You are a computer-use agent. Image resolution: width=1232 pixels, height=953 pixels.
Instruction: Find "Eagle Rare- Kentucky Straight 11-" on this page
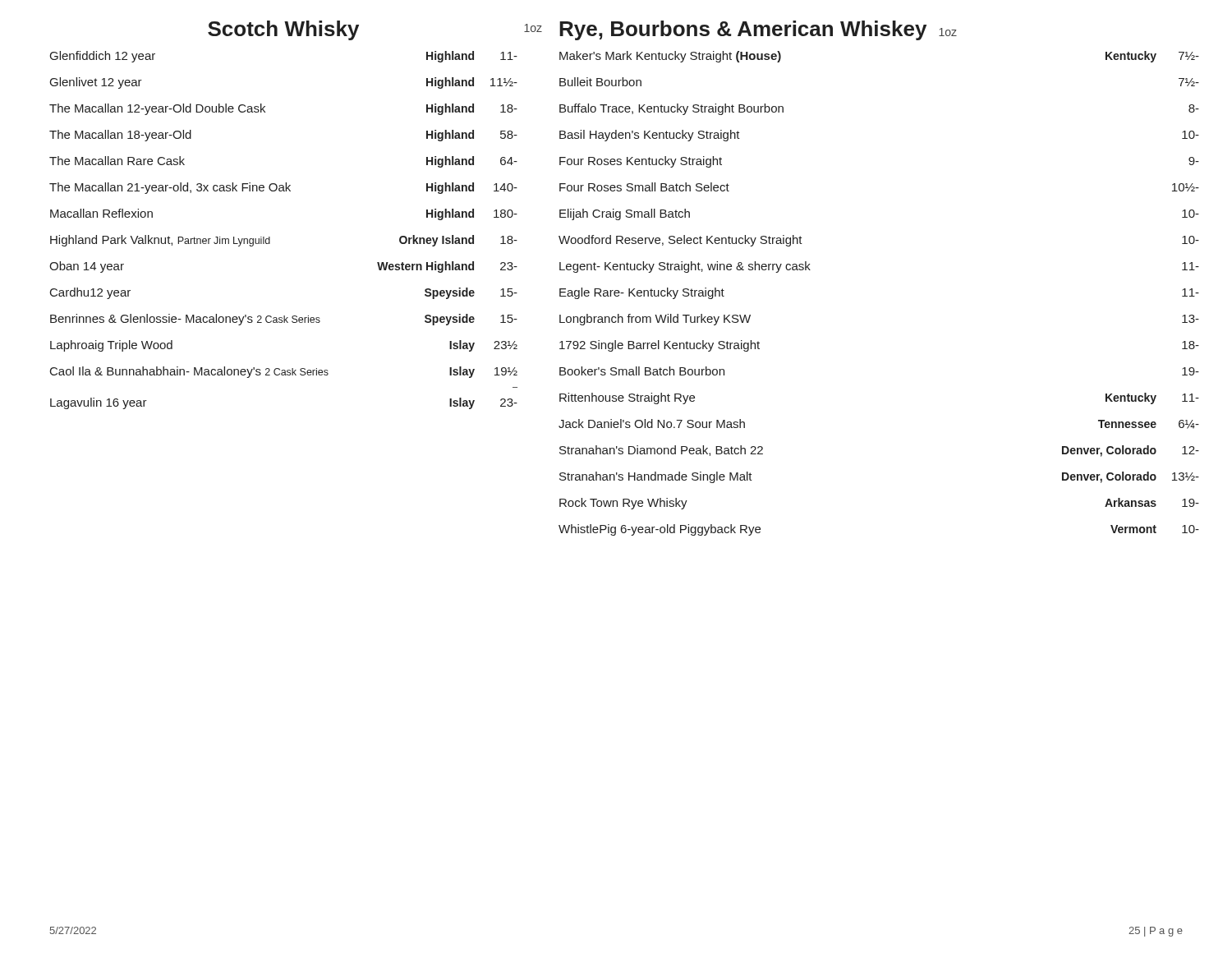pos(639,293)
